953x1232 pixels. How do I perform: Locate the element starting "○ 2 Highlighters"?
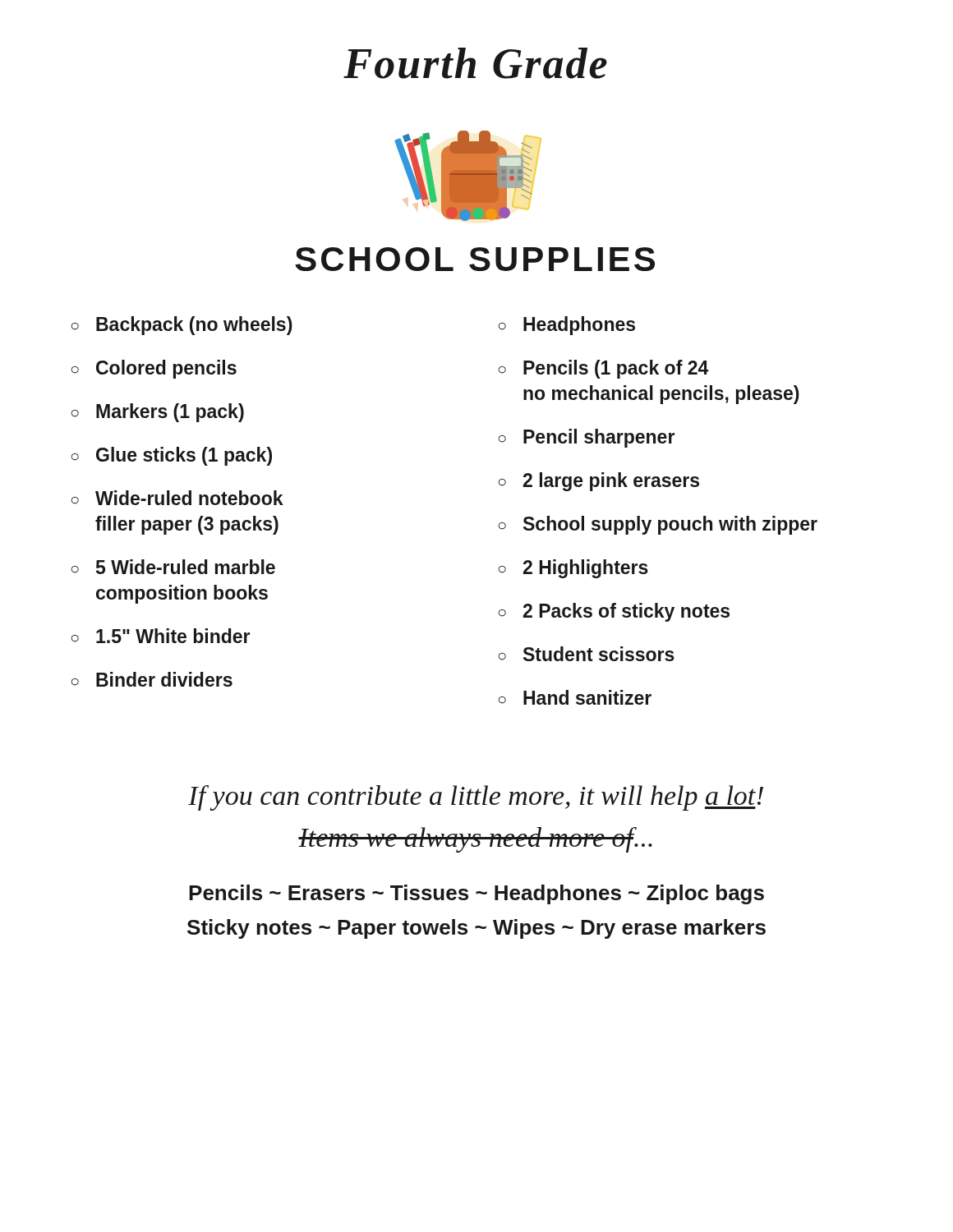tap(573, 569)
